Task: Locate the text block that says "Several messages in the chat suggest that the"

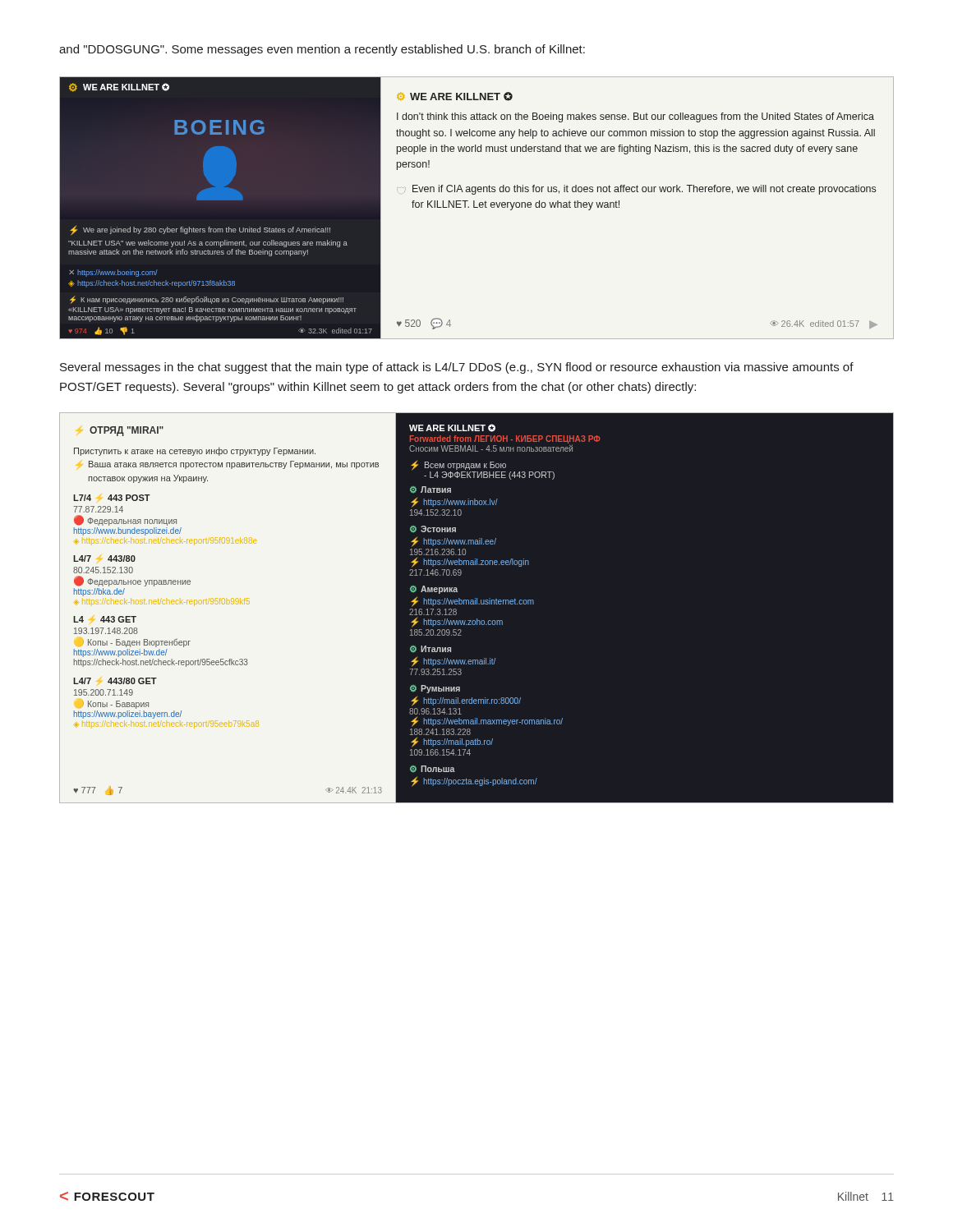Action: 456,376
